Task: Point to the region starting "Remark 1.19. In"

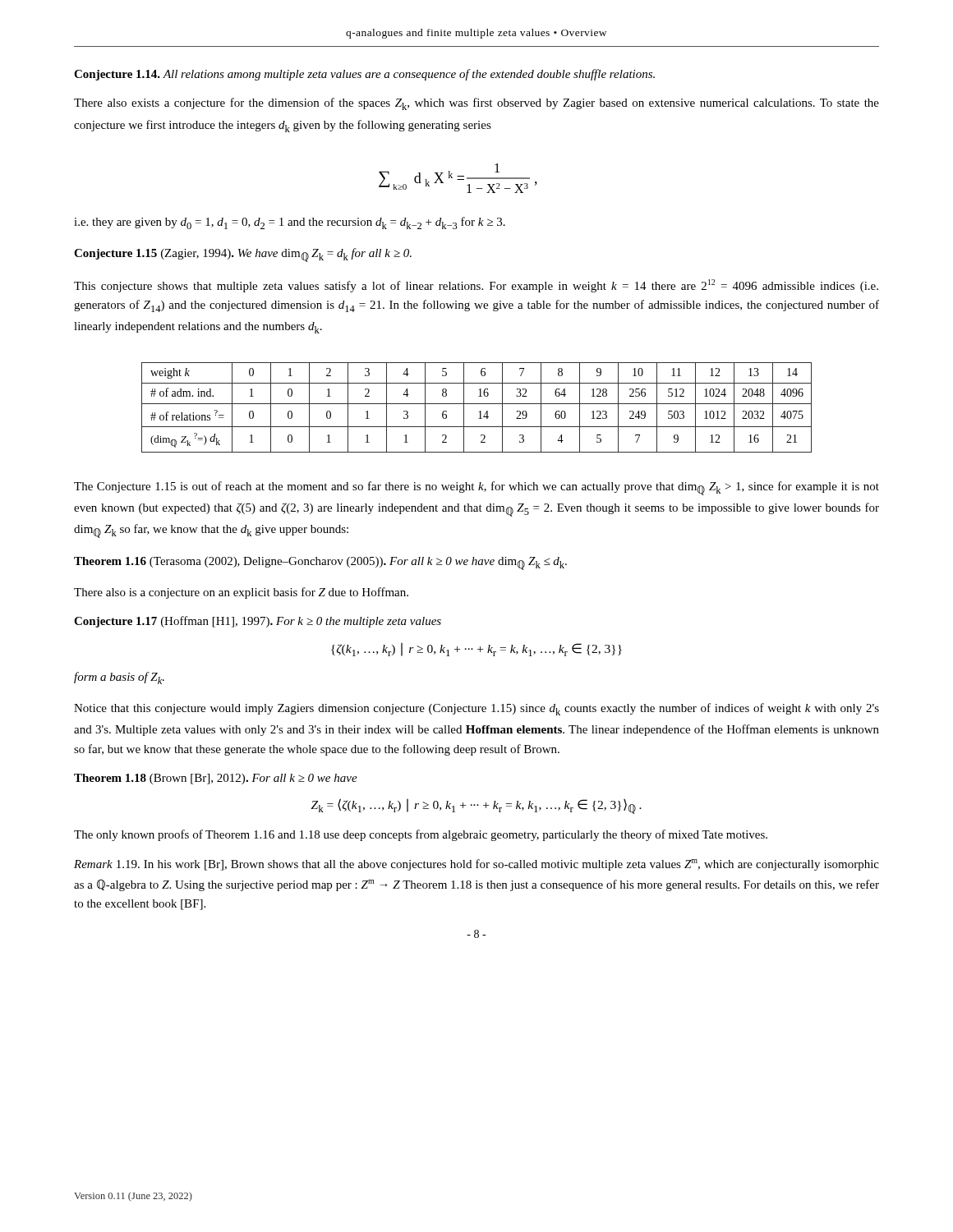Action: click(x=476, y=883)
